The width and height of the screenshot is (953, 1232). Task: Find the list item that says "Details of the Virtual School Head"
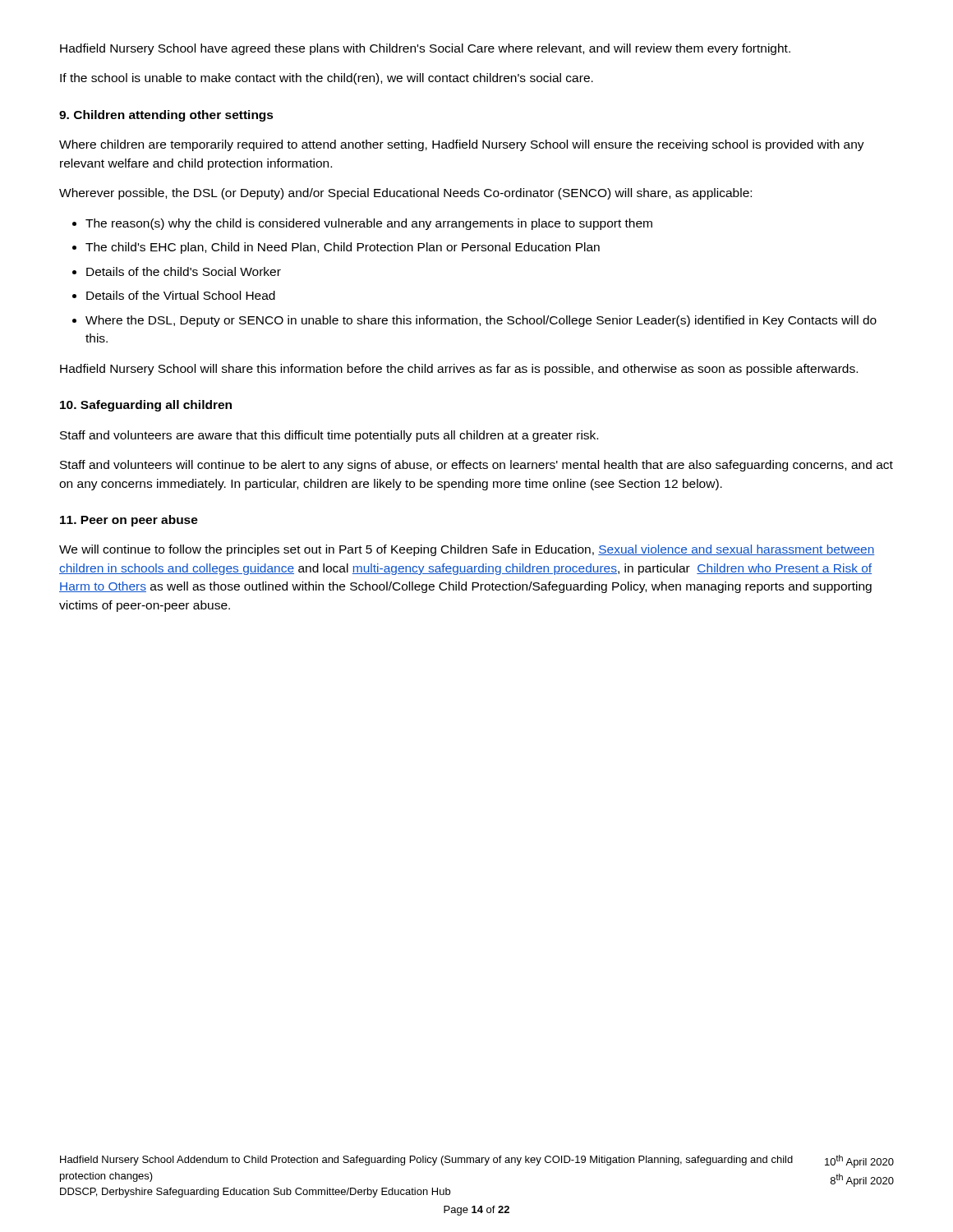(181, 295)
